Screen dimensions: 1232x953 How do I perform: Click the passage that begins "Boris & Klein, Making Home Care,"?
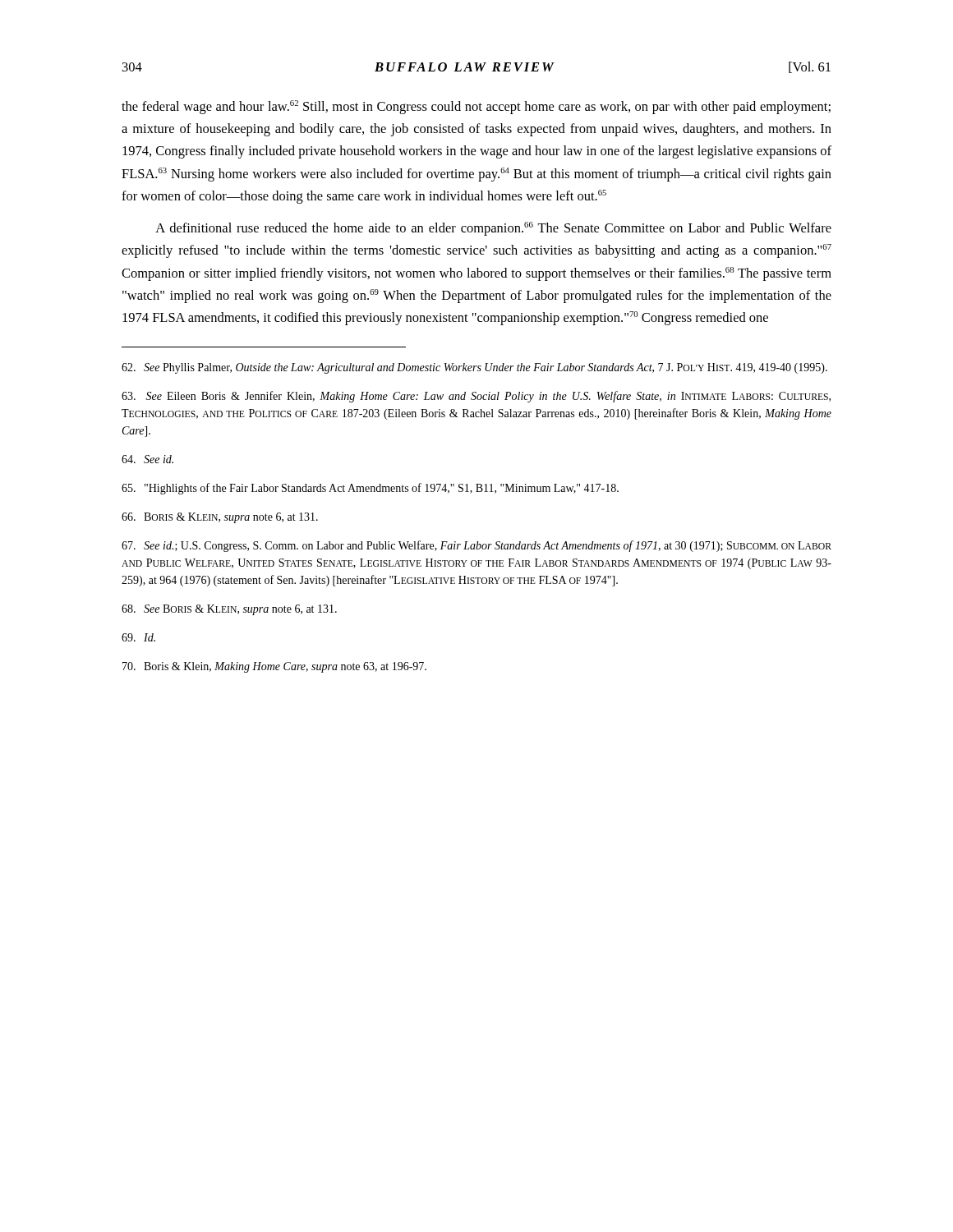[x=274, y=667]
